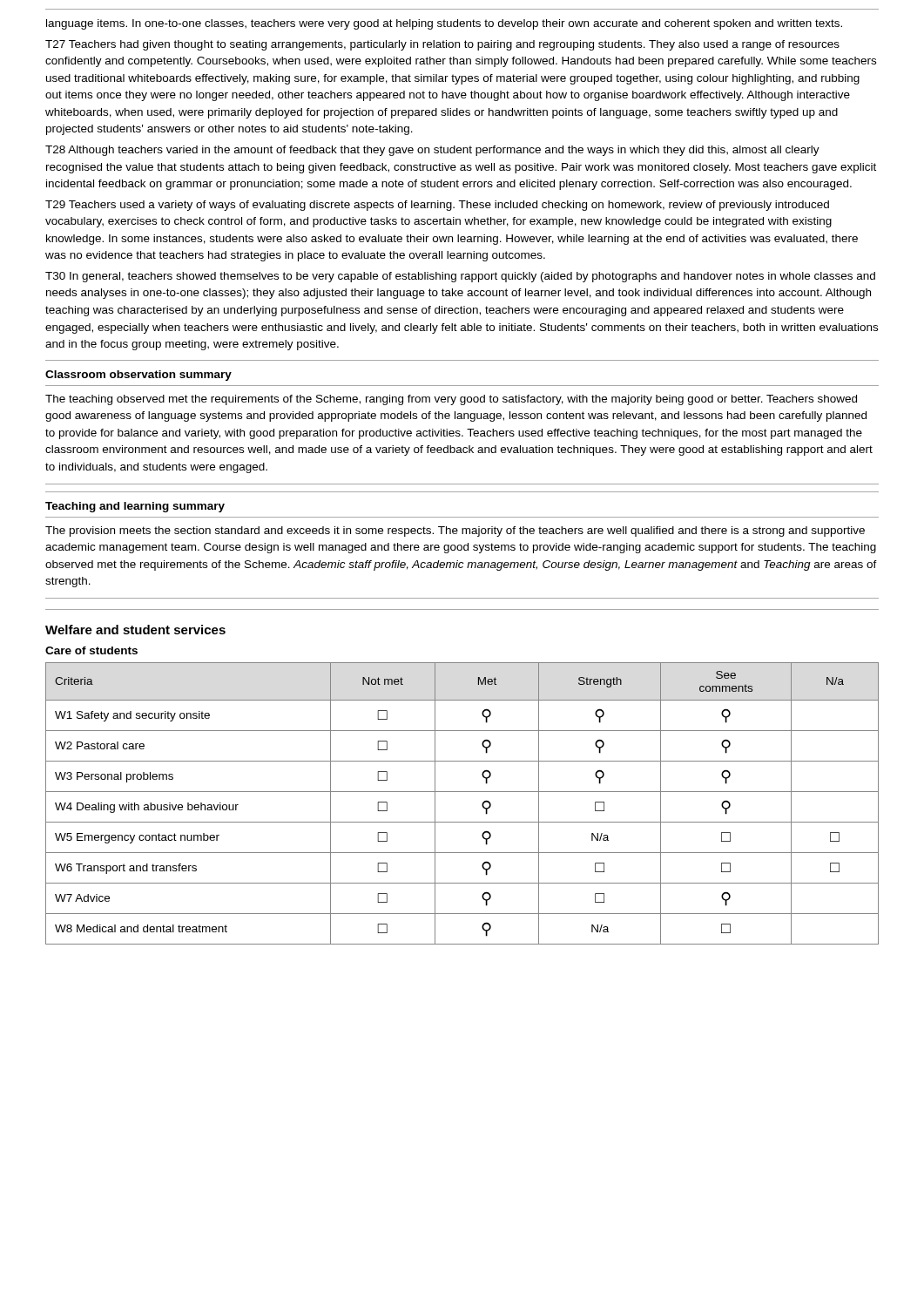Image resolution: width=924 pixels, height=1307 pixels.
Task: Click where it says "Classroom observation summary"
Action: [138, 374]
